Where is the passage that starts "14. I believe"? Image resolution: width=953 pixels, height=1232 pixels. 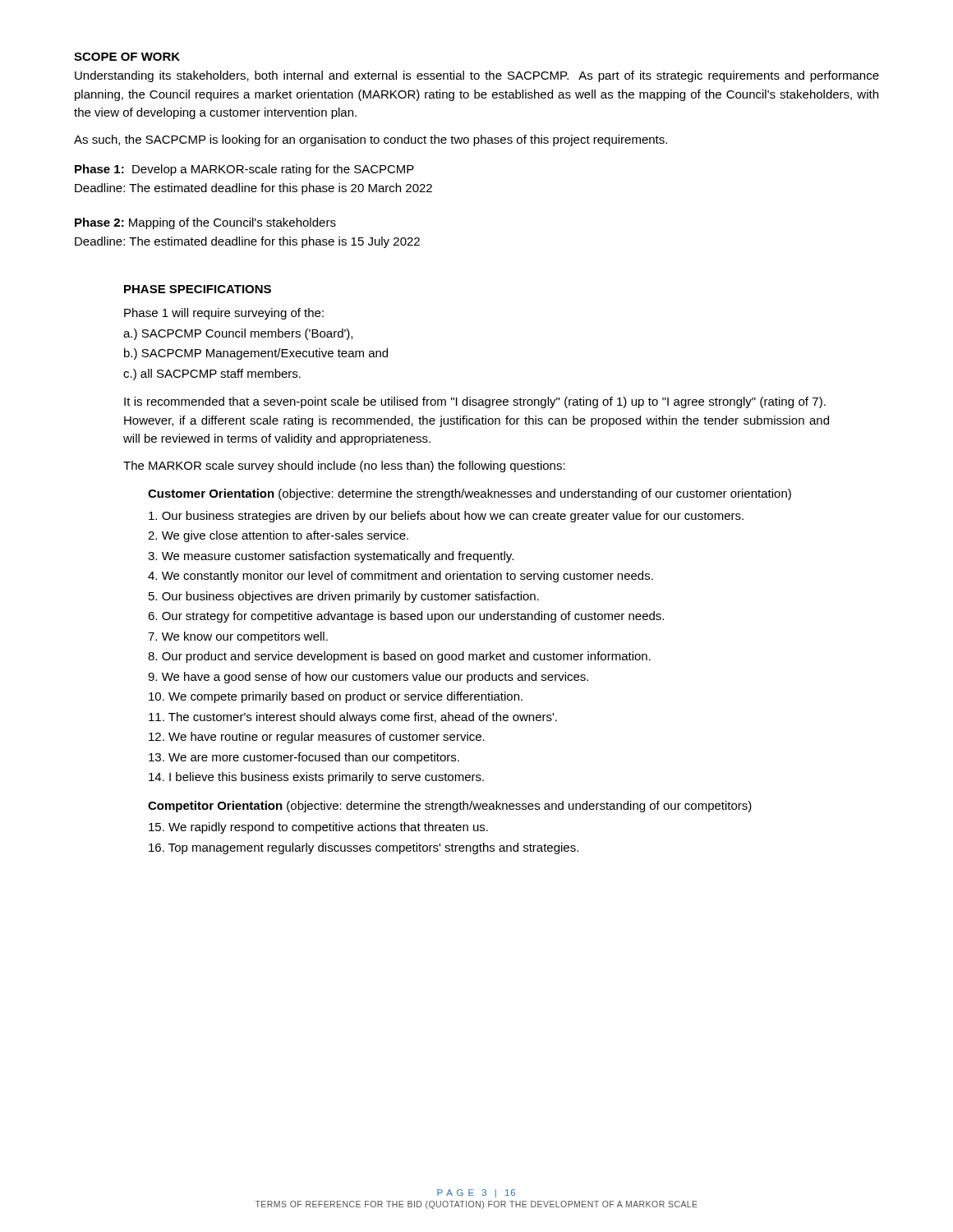point(316,777)
